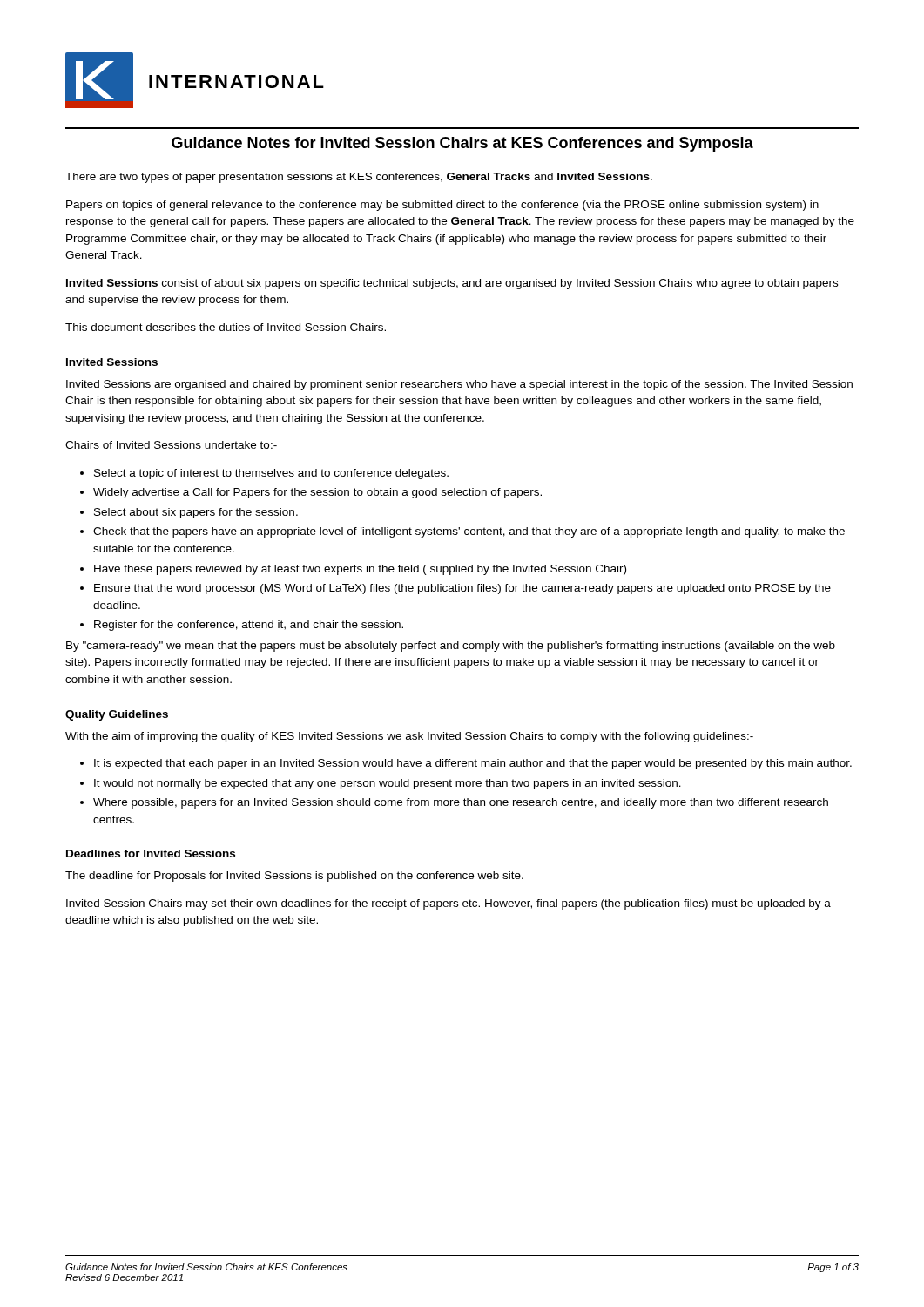This screenshot has width=924, height=1307.
Task: Locate the text starting "By "camera-ready" we mean"
Action: (450, 662)
